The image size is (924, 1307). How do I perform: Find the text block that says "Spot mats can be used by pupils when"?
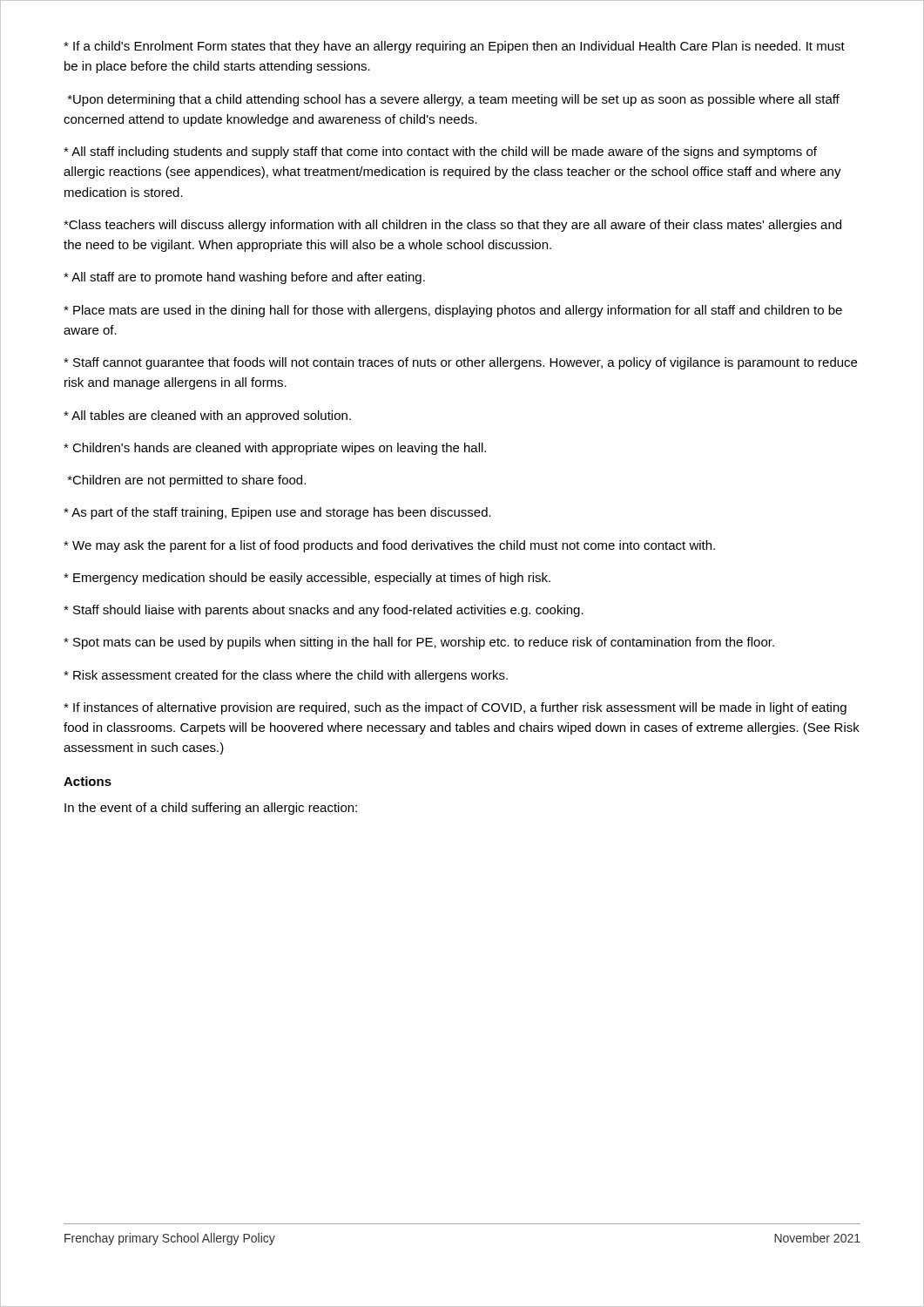[x=419, y=642]
